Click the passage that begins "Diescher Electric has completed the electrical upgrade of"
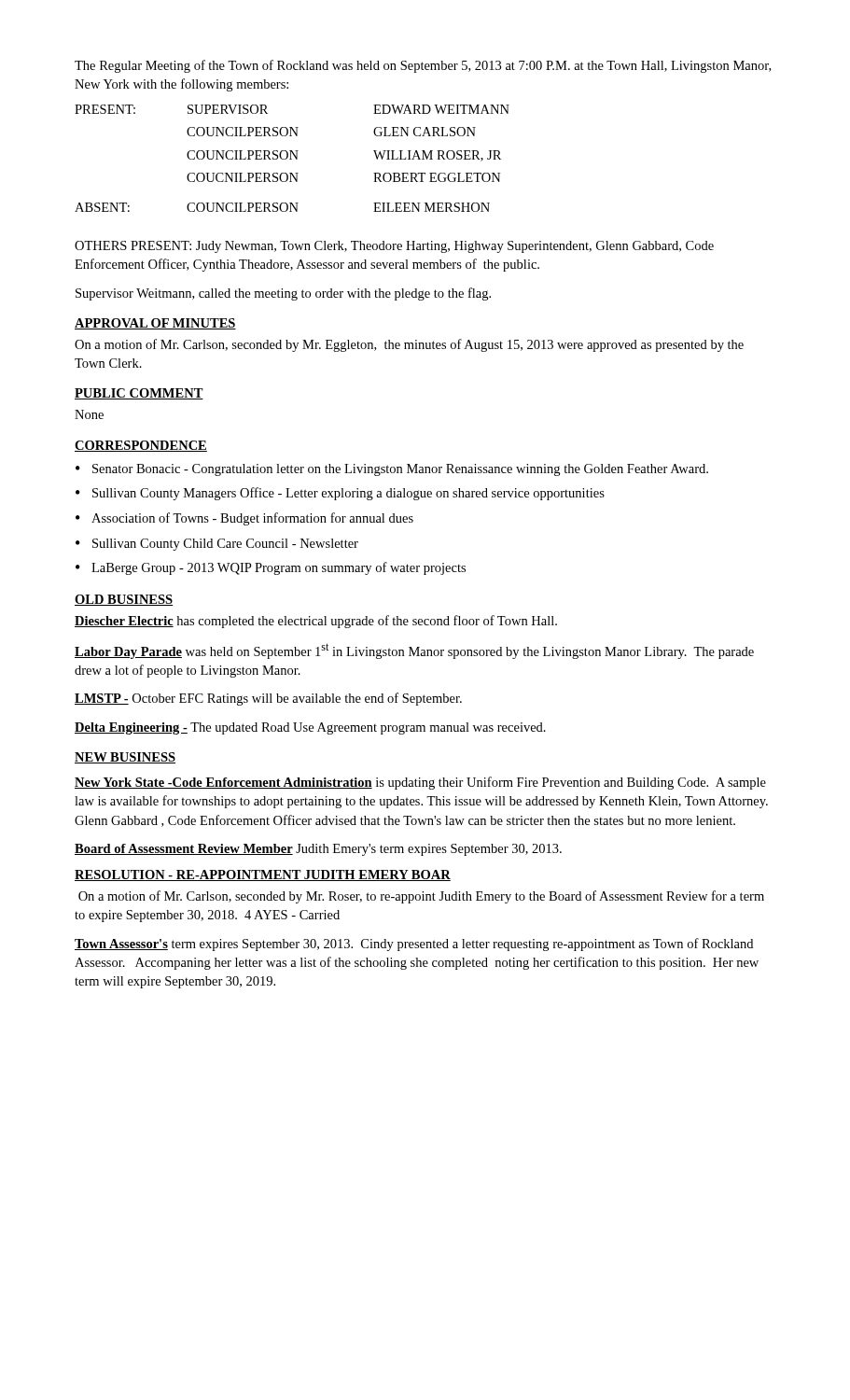 click(x=316, y=620)
